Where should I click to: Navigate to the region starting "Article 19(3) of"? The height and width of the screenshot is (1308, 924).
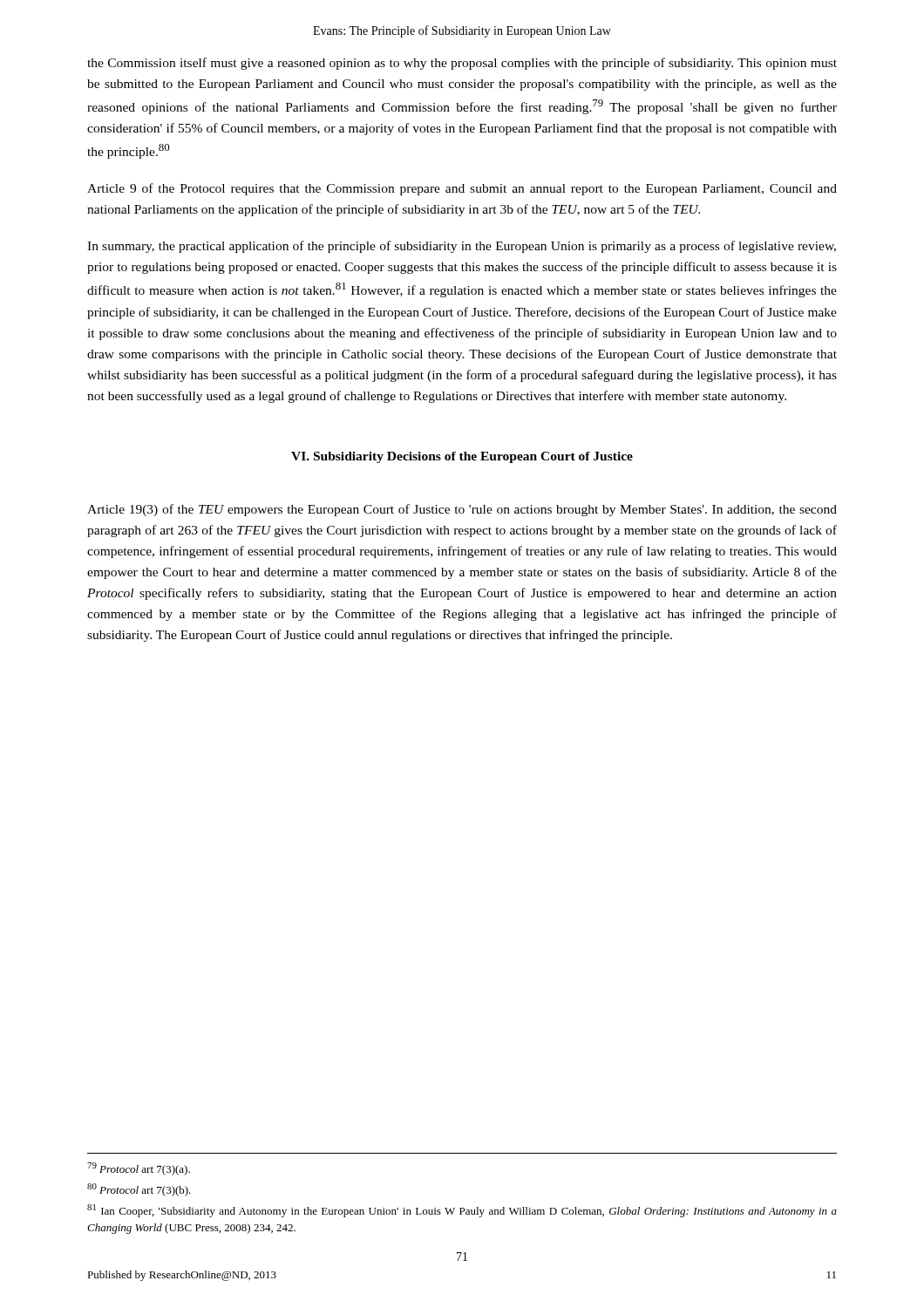click(462, 571)
